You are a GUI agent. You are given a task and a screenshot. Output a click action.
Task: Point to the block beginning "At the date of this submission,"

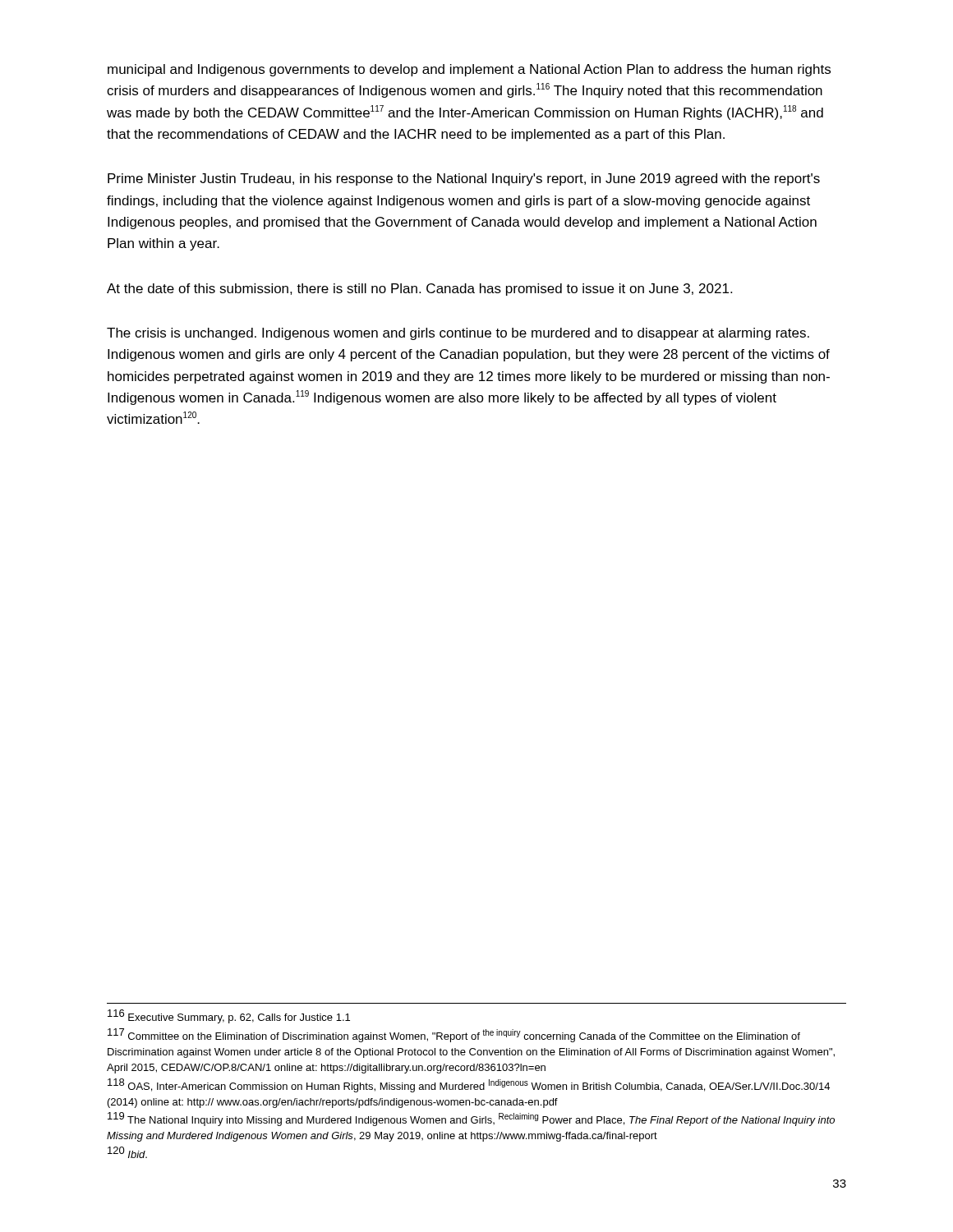click(420, 288)
